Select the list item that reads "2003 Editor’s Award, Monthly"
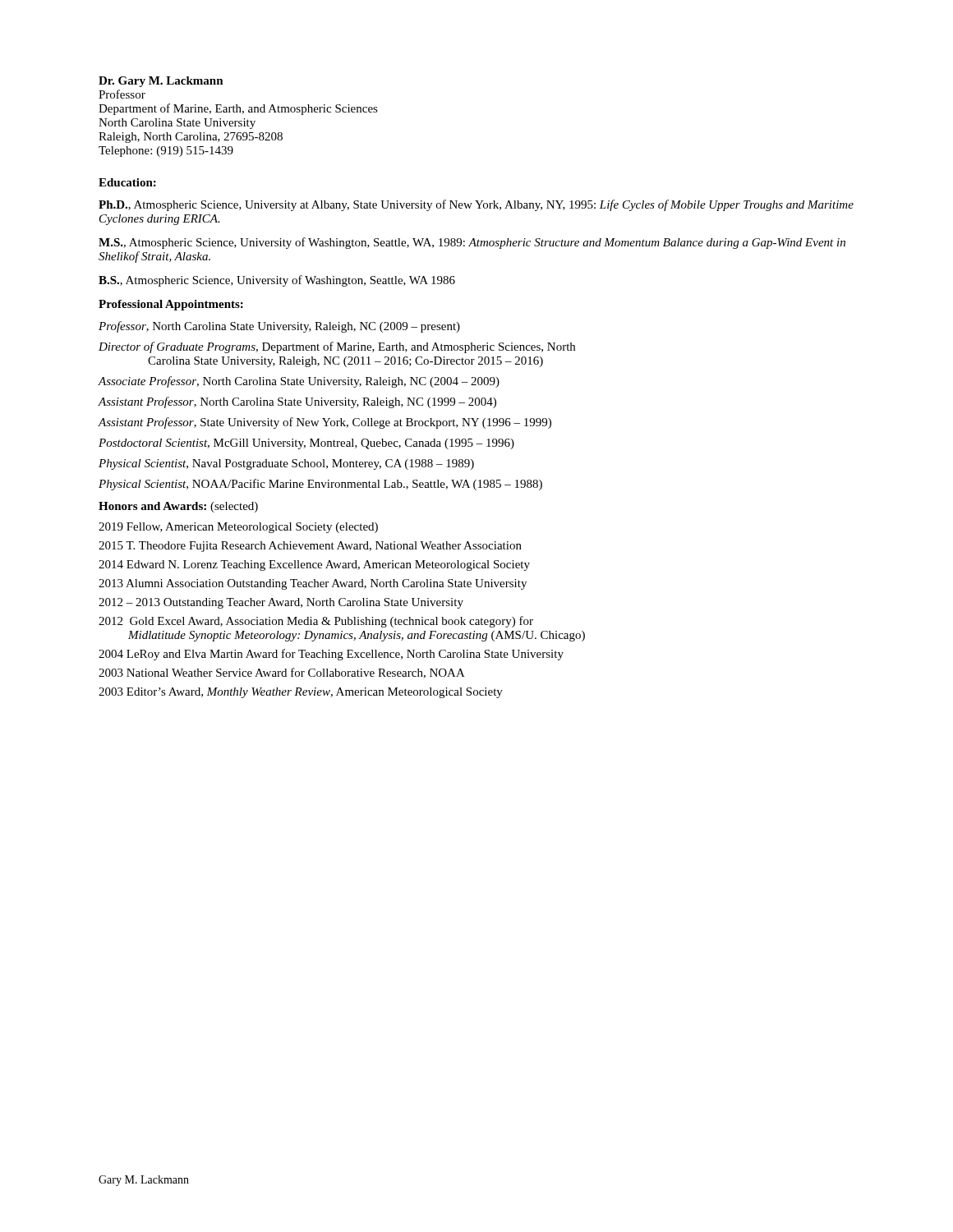The height and width of the screenshot is (1232, 953). (x=301, y=692)
